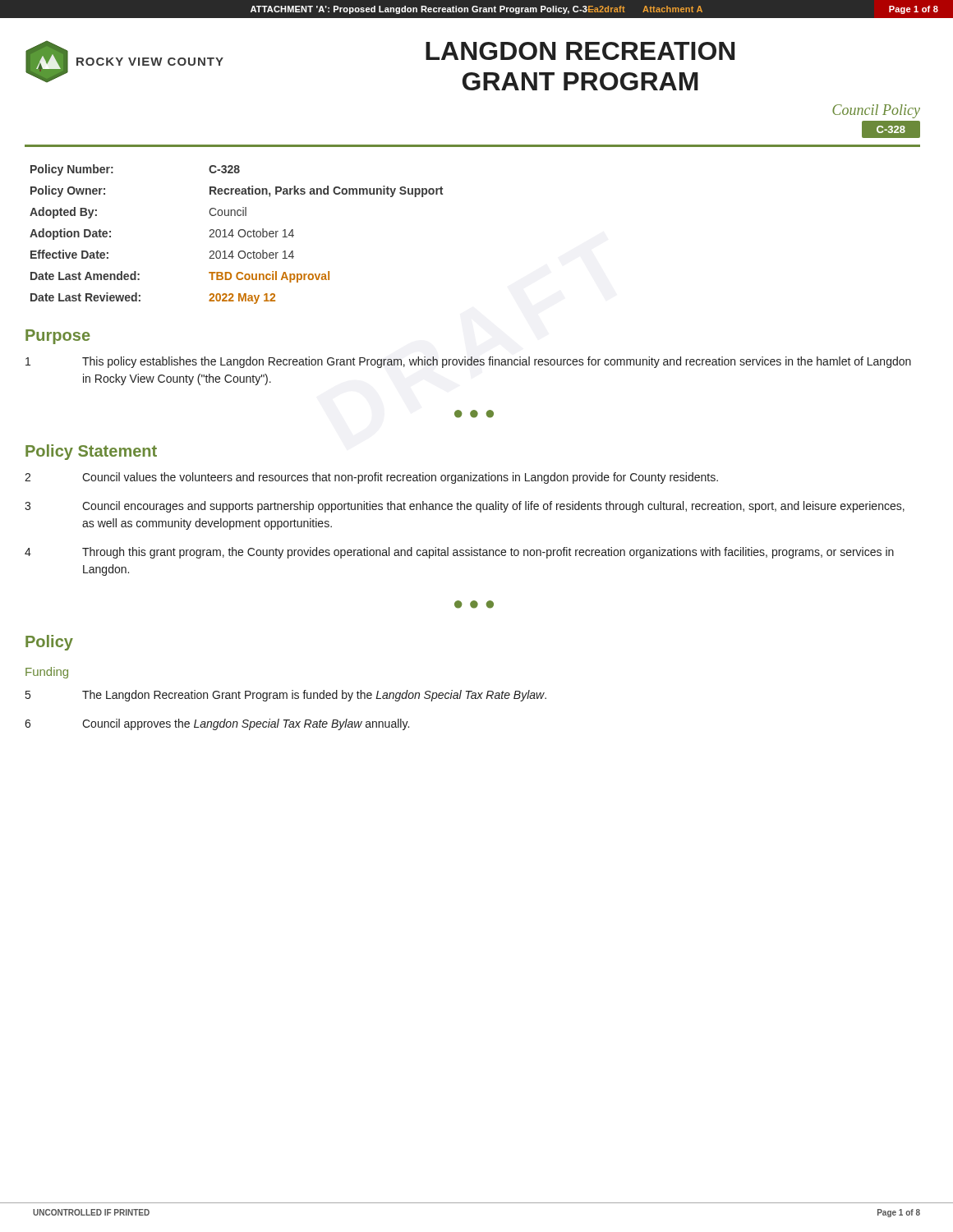Image resolution: width=953 pixels, height=1232 pixels.
Task: Find the block on this page that starts "5 The Langdon Recreation Grant Program is funded"
Action: (472, 695)
